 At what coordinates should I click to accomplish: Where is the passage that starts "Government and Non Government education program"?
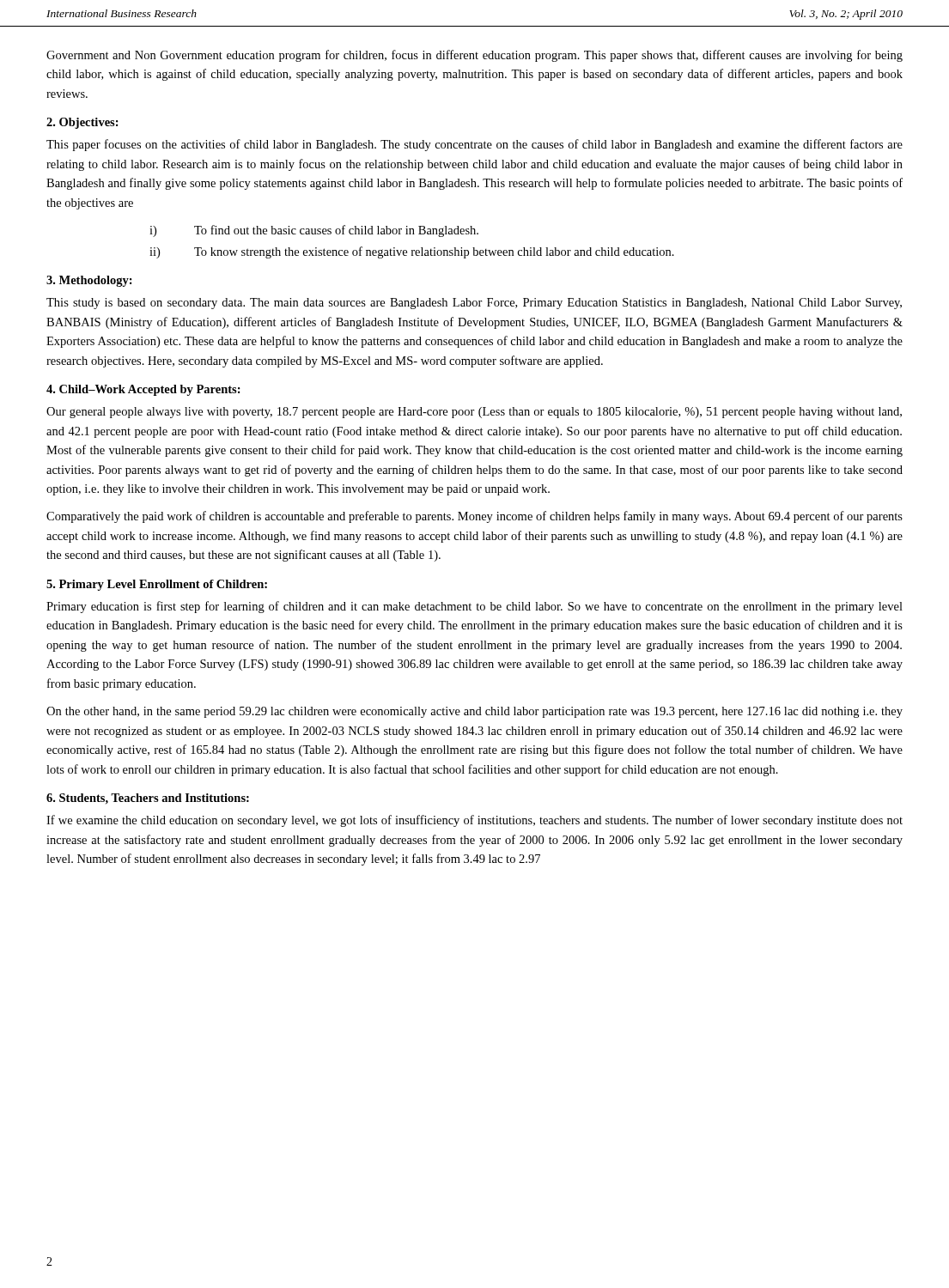coord(474,74)
